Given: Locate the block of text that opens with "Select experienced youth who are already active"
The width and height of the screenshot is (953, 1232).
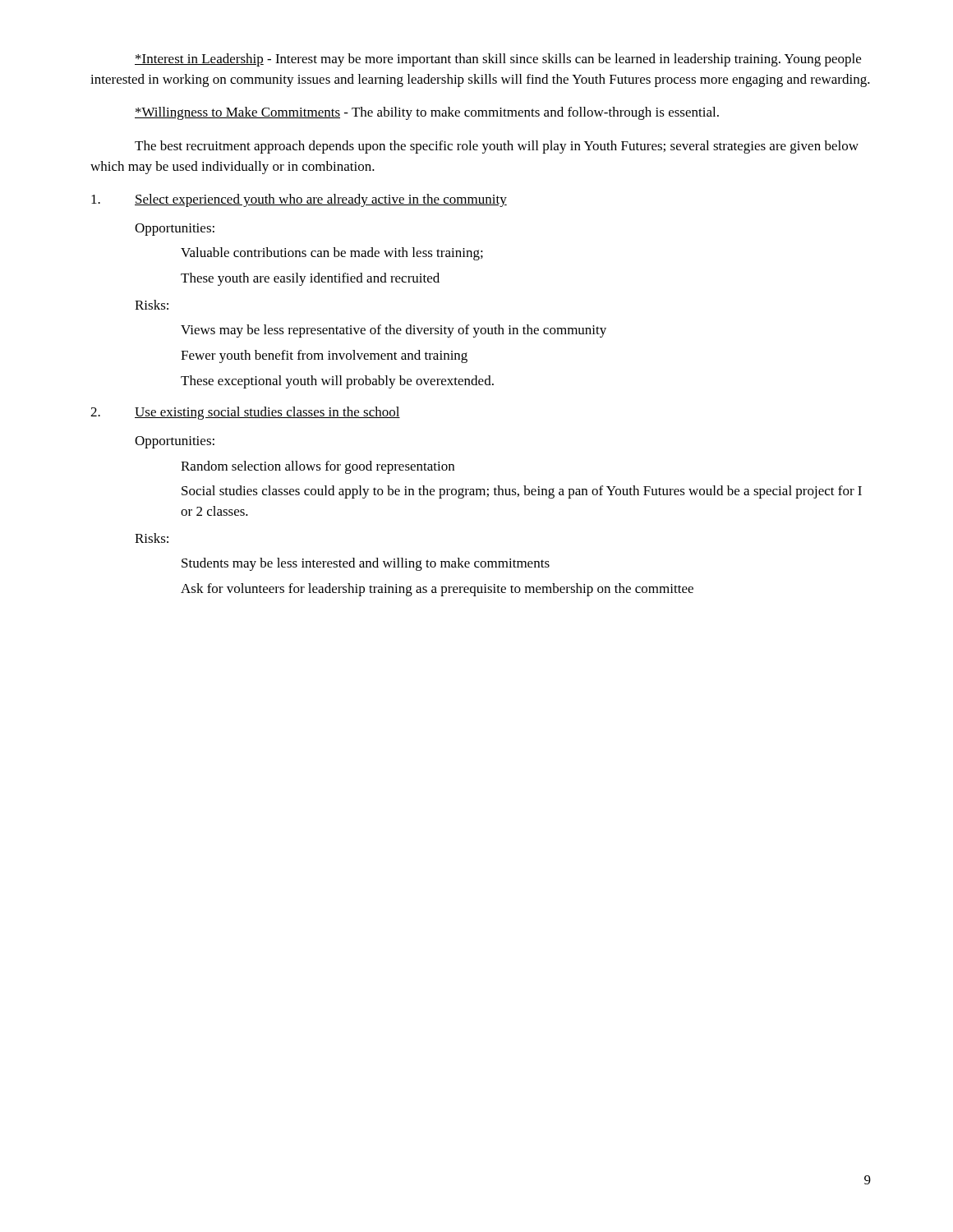Looking at the screenshot, I should pyautogui.click(x=481, y=200).
